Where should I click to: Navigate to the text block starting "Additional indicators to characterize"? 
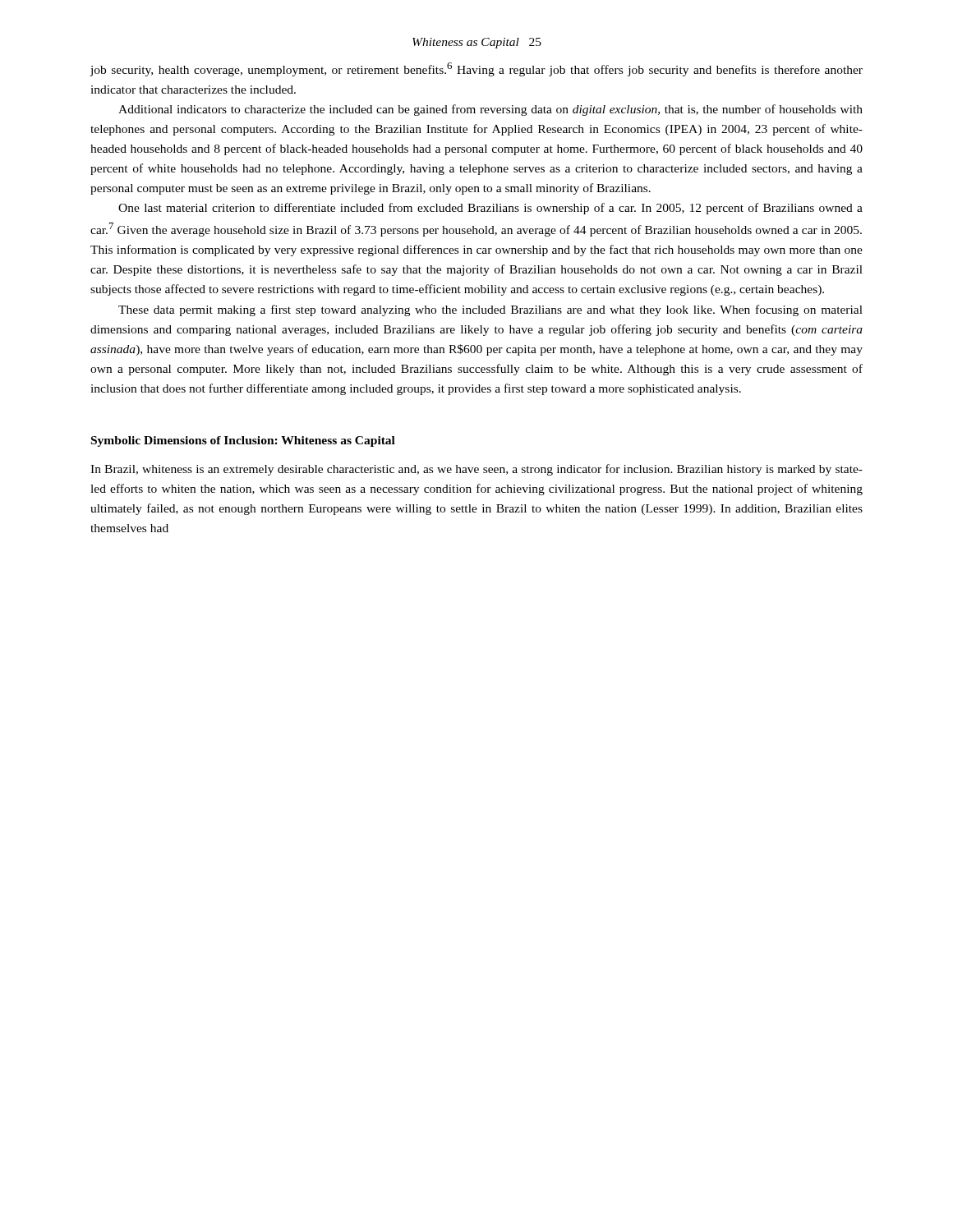coord(476,149)
